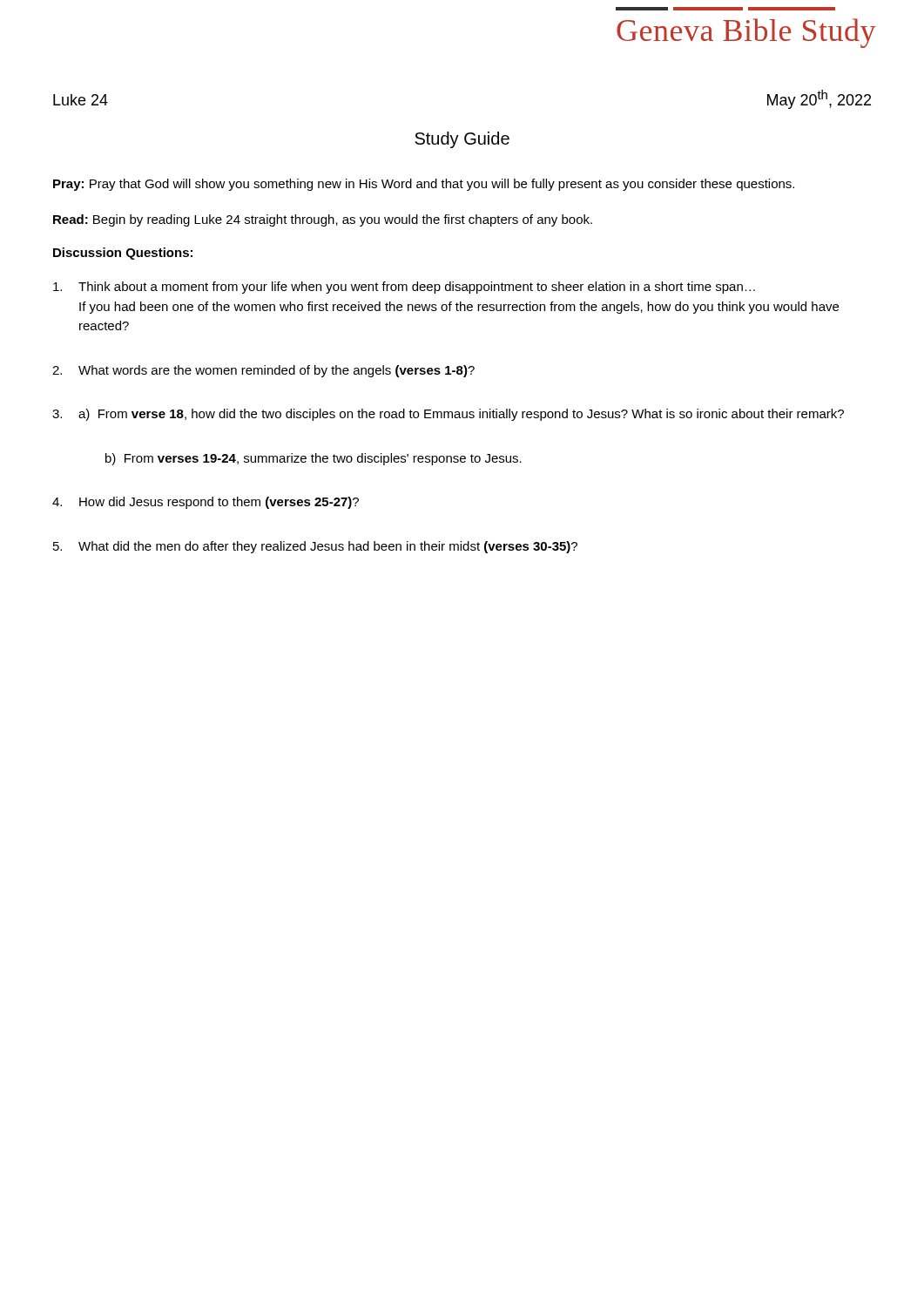
Task: Point to the block starting "5. What did the"
Action: pyautogui.click(x=462, y=546)
